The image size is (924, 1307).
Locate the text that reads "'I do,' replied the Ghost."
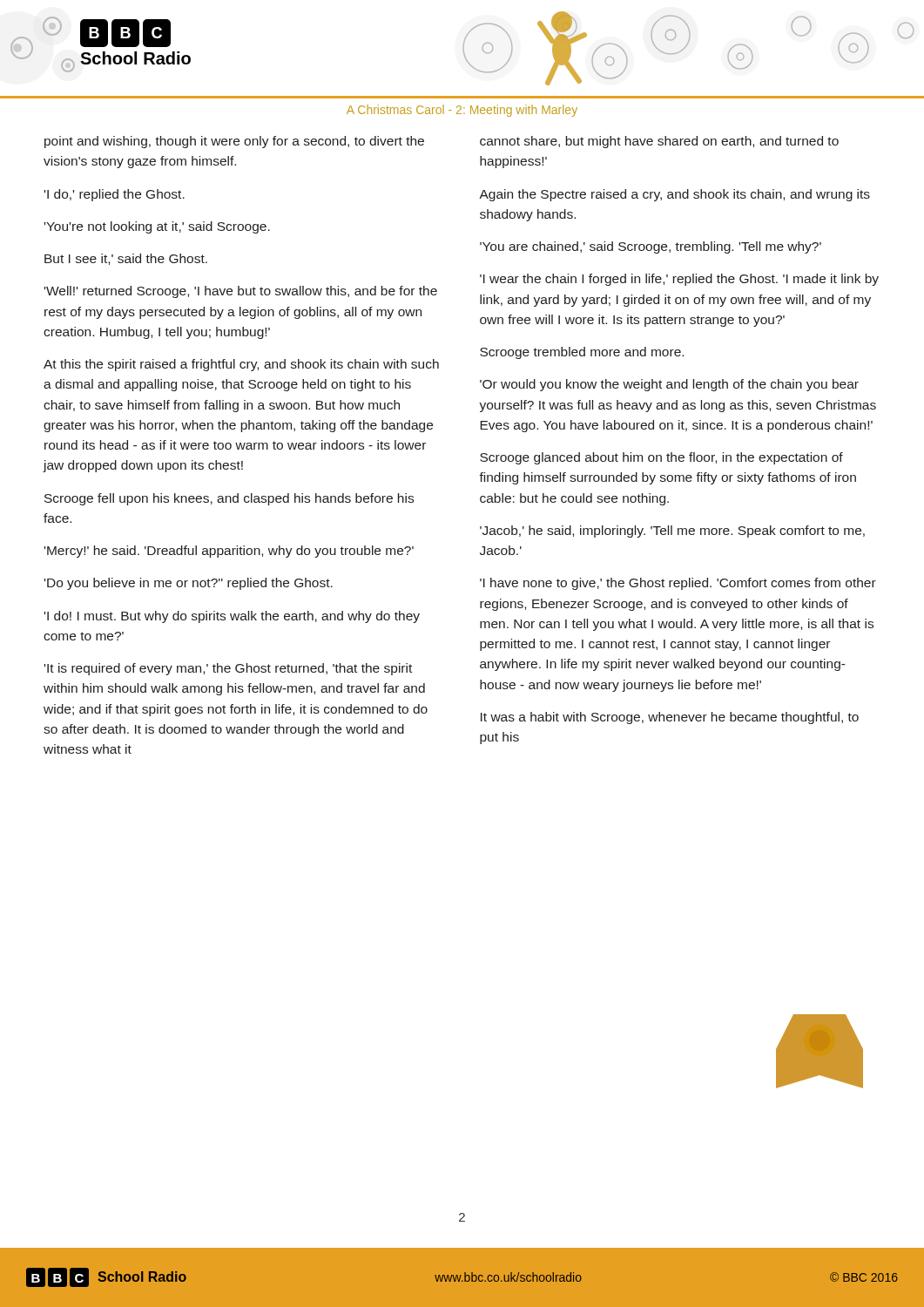(x=114, y=193)
